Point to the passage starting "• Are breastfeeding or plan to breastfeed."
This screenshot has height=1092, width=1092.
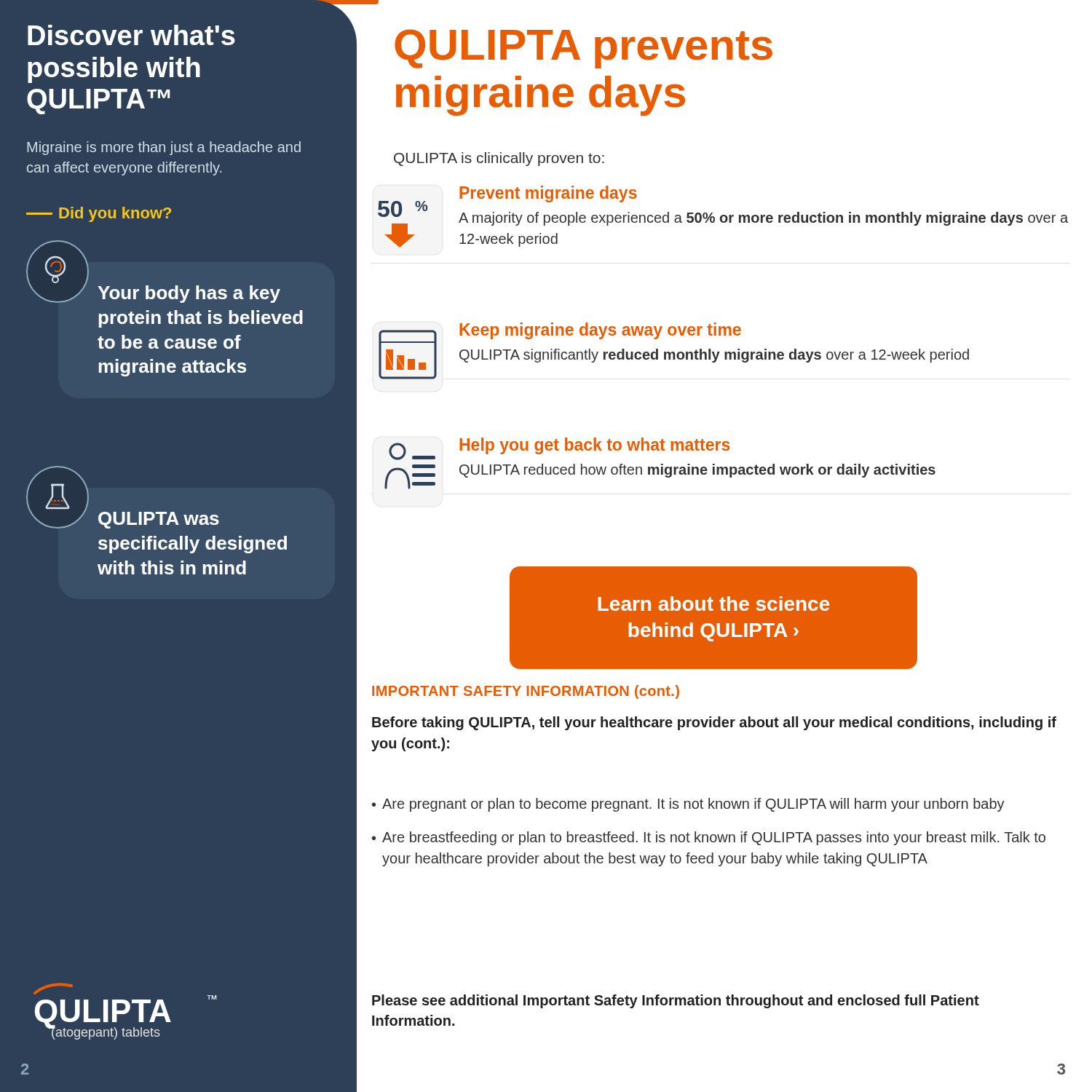[x=717, y=848]
